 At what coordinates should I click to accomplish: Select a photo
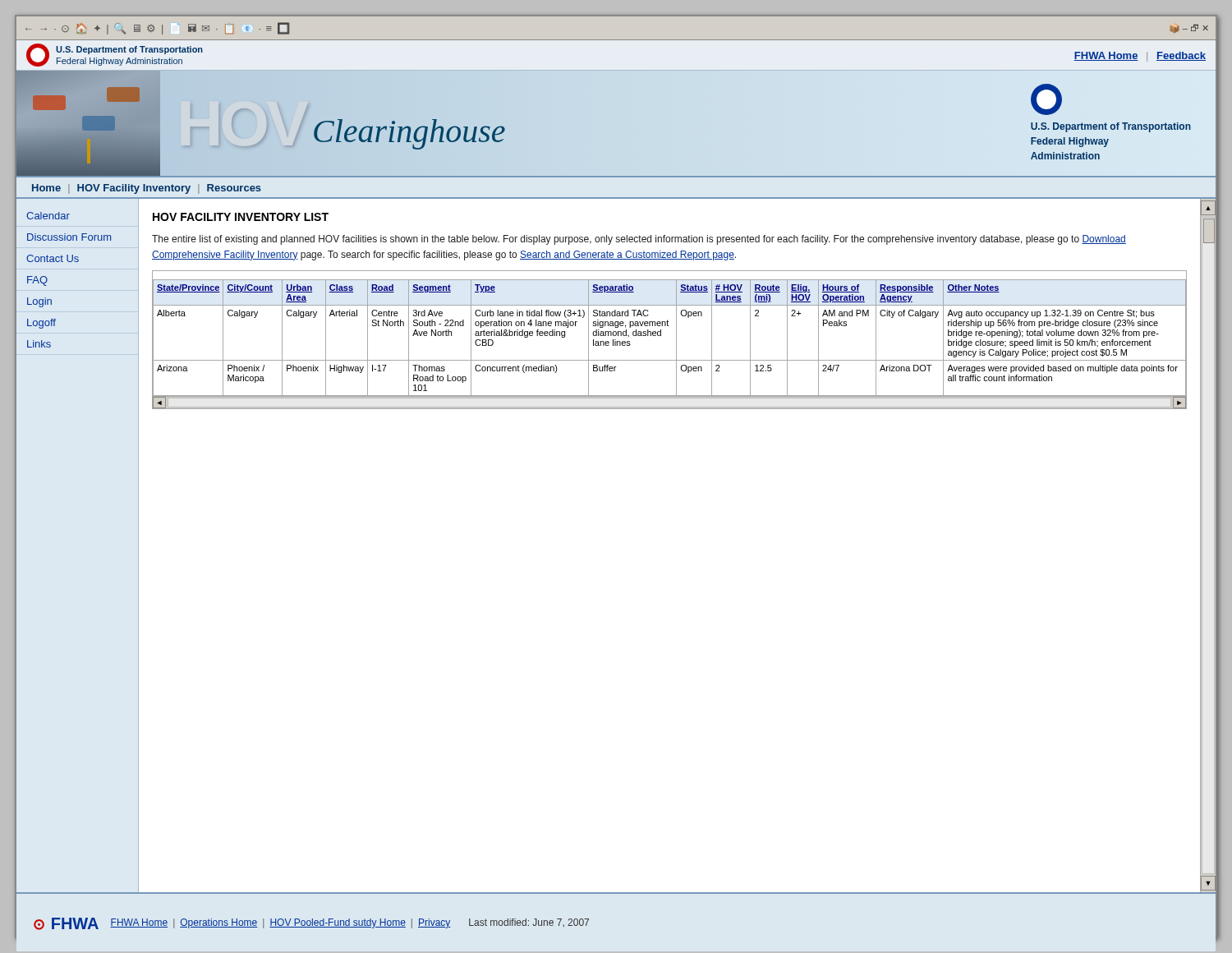coord(616,124)
